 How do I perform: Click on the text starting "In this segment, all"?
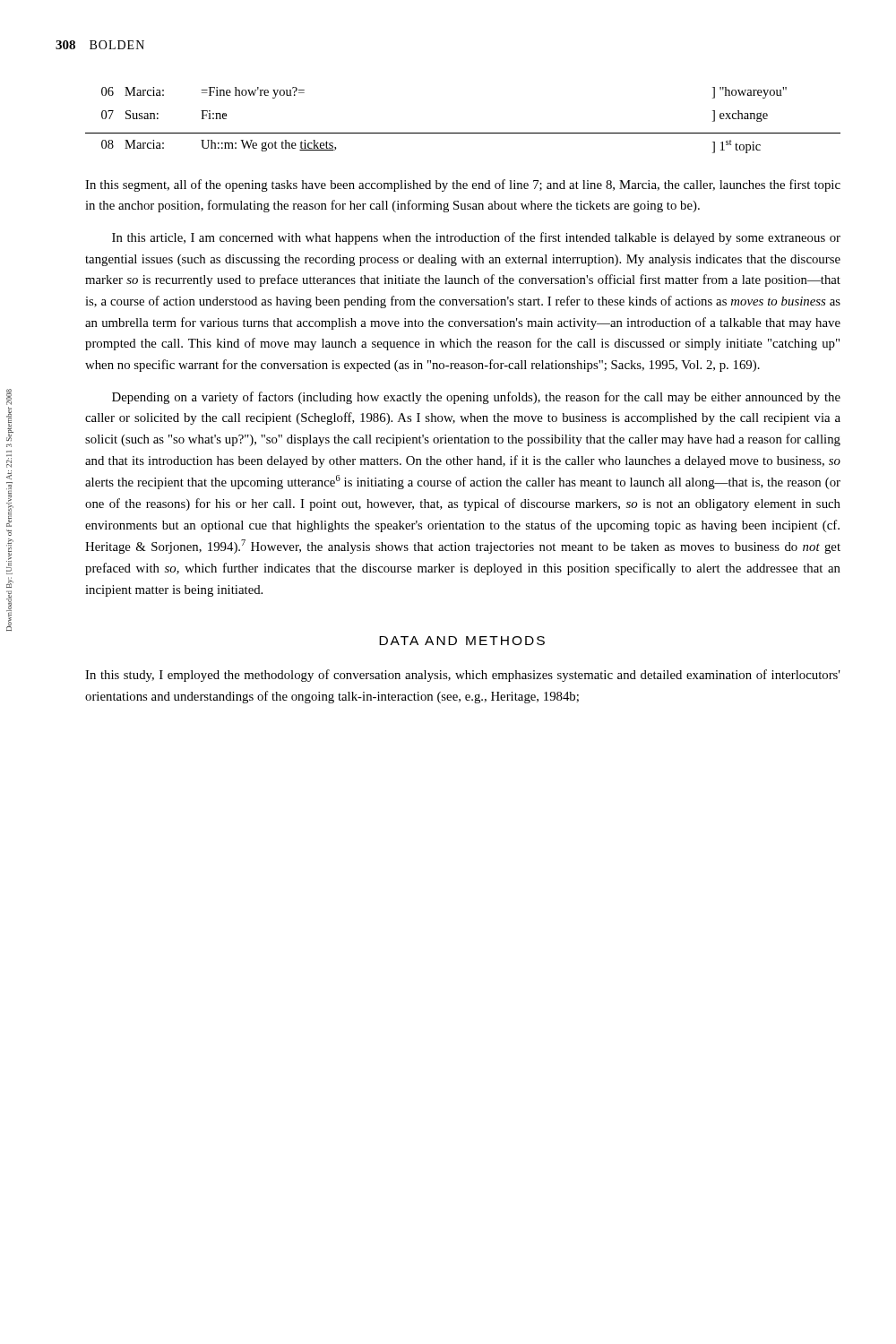point(463,196)
